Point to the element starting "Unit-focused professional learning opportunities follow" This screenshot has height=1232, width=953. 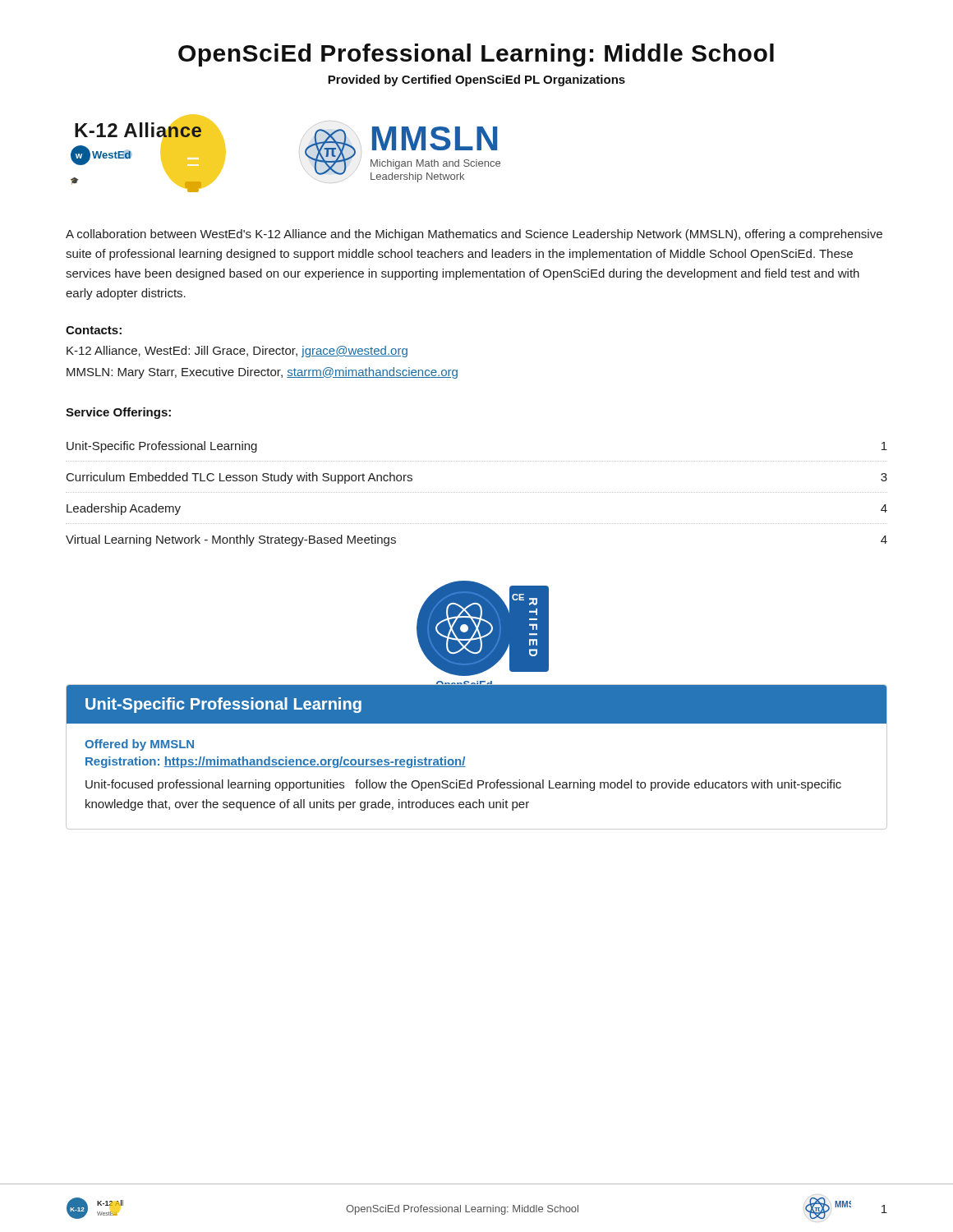[463, 794]
